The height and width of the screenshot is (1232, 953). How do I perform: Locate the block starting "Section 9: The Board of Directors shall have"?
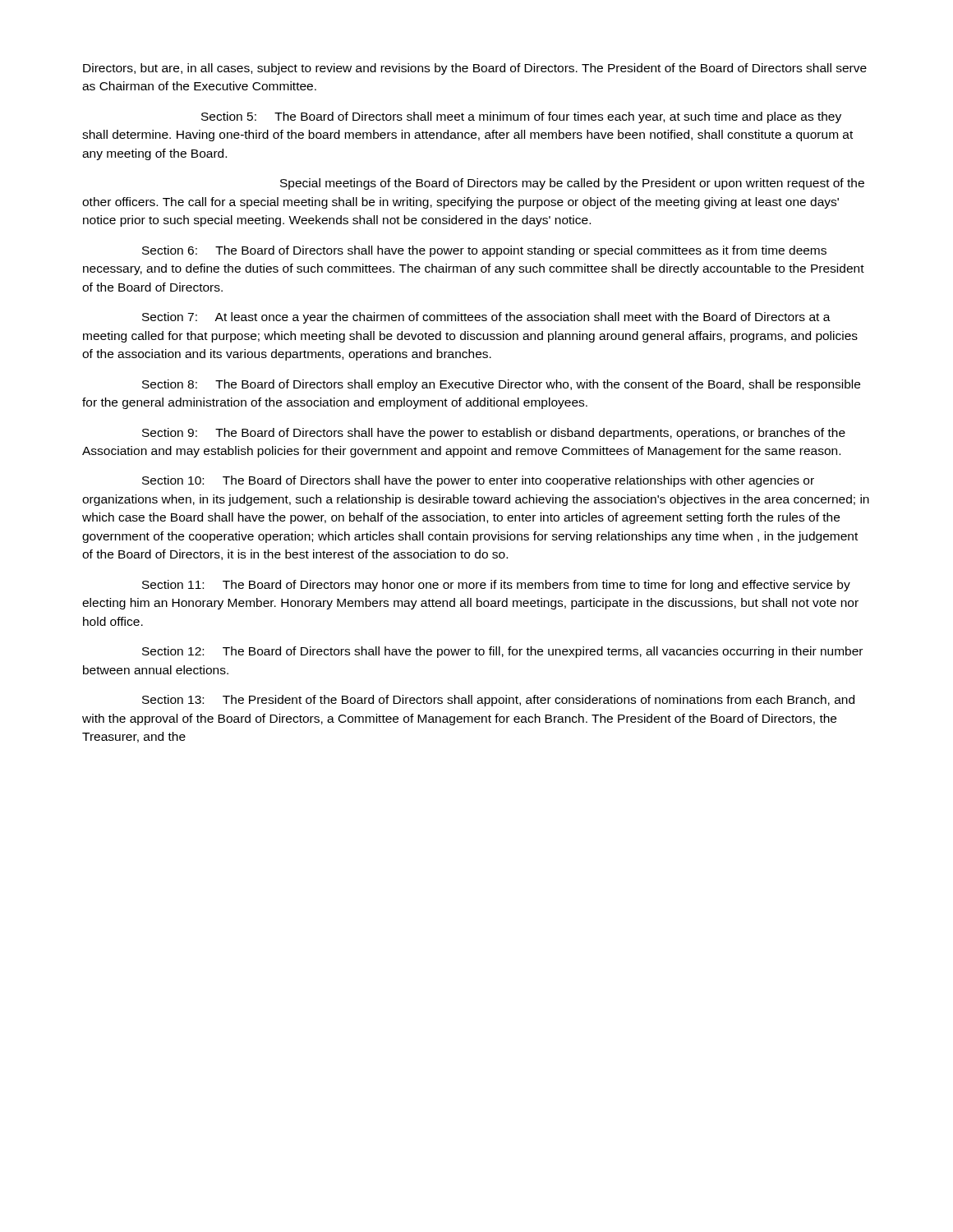(x=464, y=441)
